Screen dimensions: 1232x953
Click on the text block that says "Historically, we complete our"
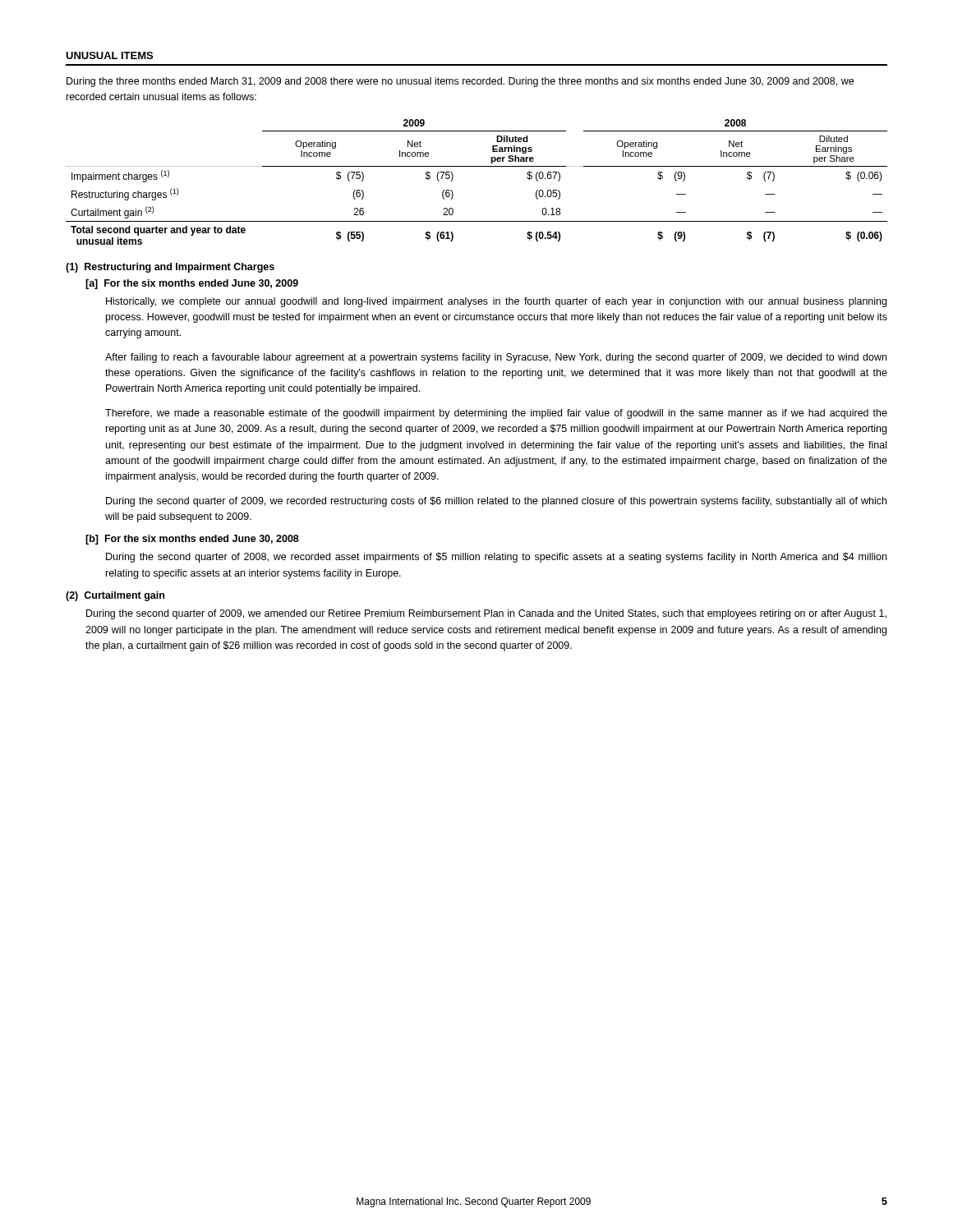click(496, 317)
